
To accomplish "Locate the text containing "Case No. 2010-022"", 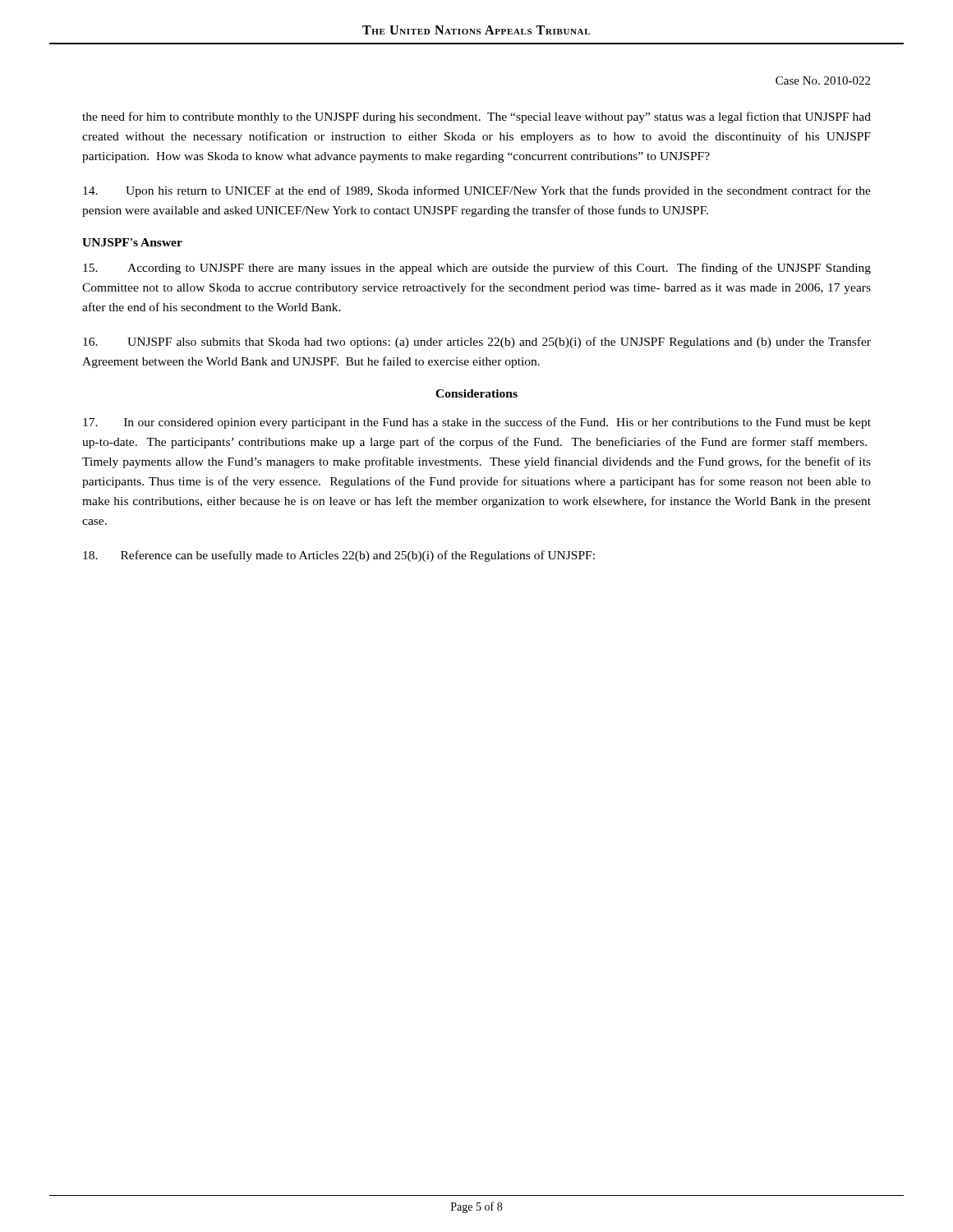I will 823,81.
